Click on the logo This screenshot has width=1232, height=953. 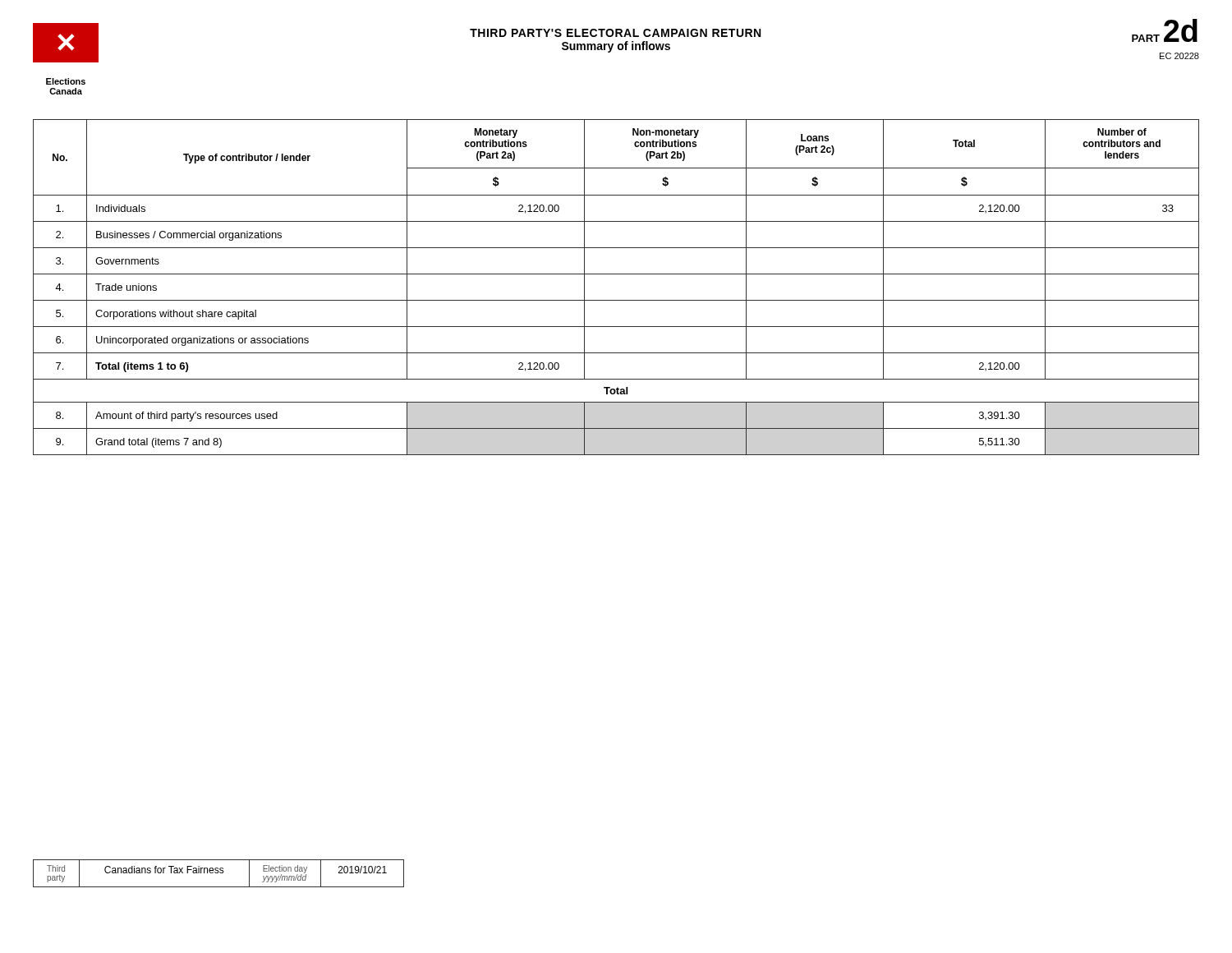click(x=74, y=60)
